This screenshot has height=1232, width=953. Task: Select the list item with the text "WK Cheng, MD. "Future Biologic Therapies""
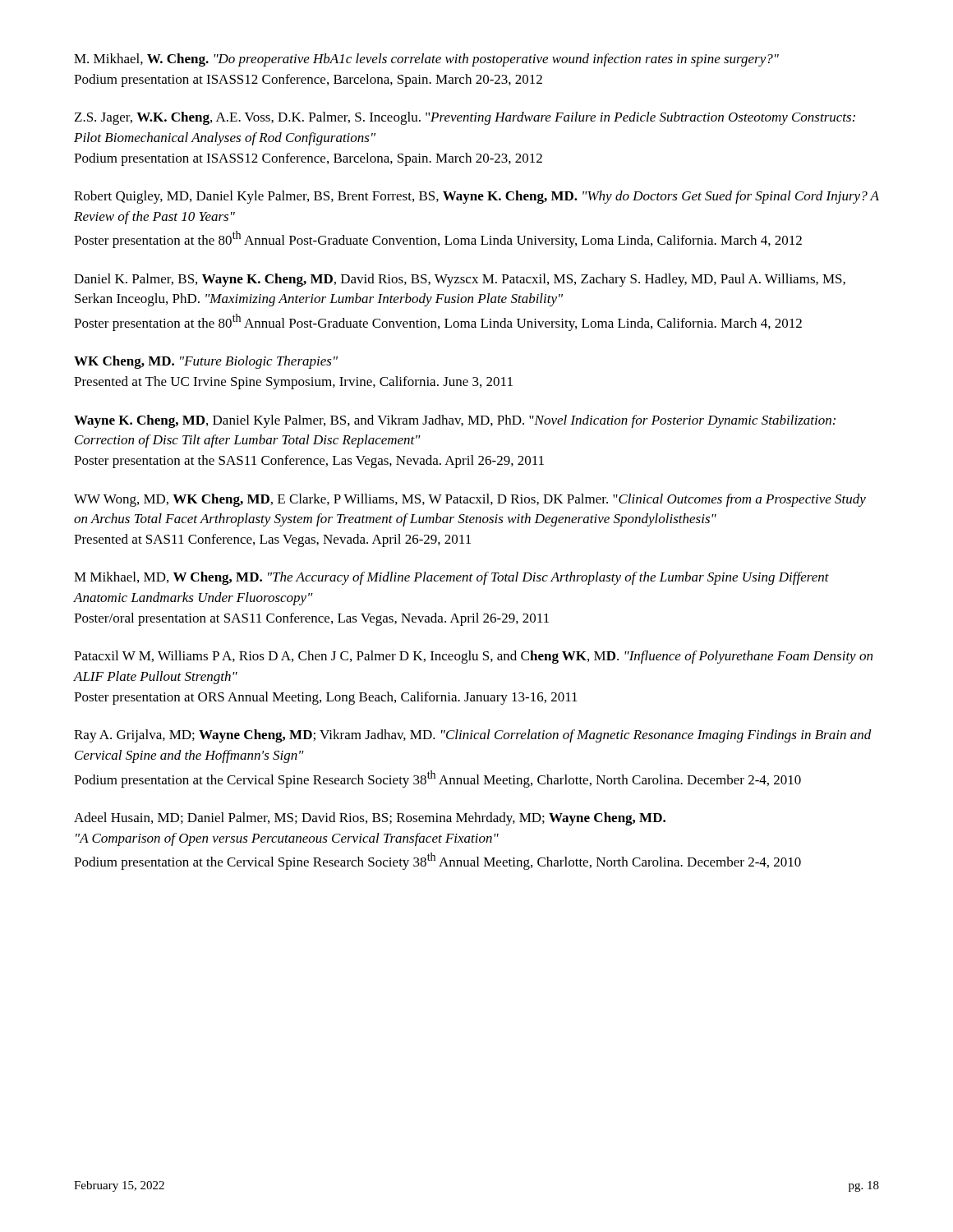click(x=294, y=371)
